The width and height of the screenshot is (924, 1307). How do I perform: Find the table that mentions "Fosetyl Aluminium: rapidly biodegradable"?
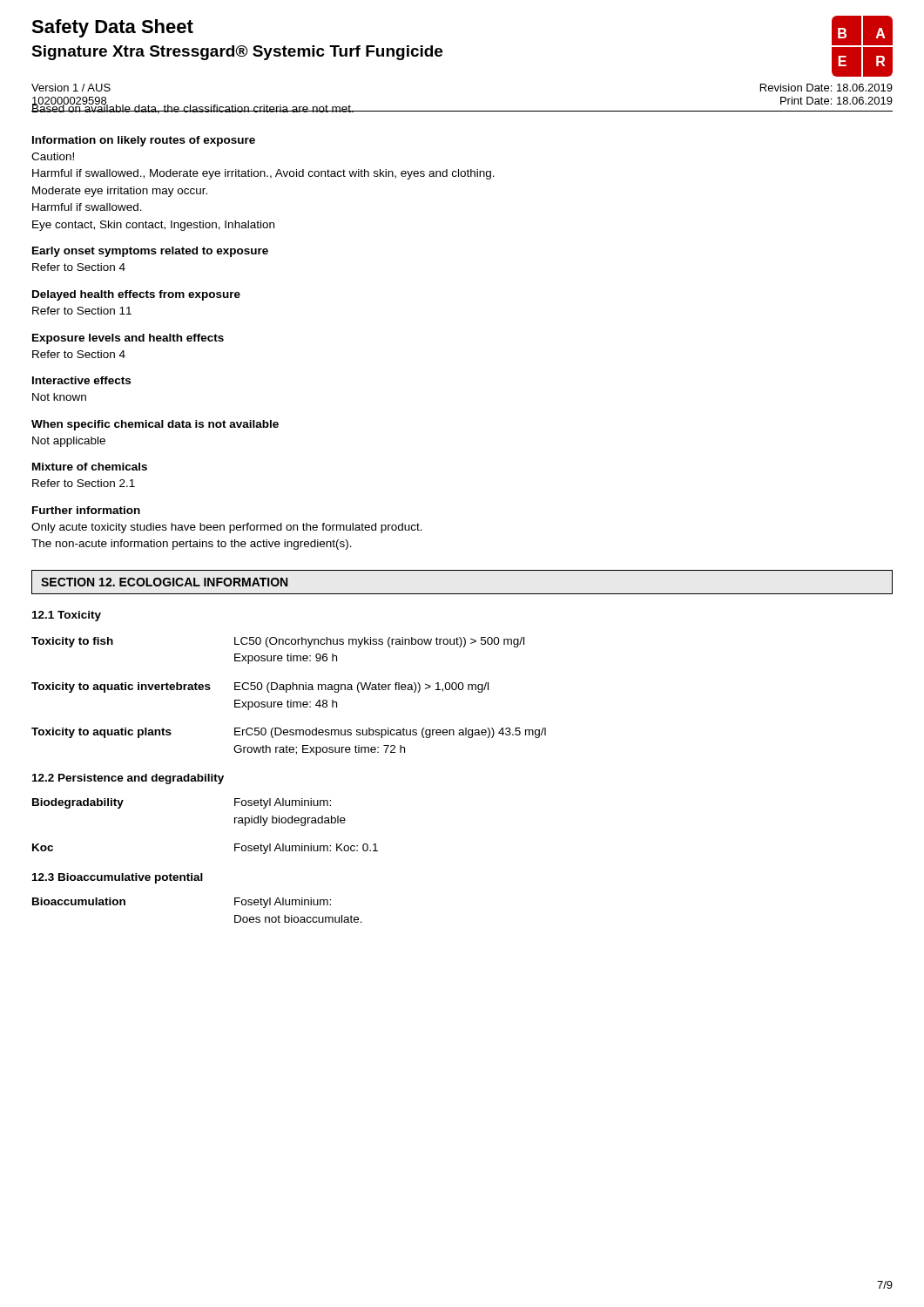tap(462, 827)
